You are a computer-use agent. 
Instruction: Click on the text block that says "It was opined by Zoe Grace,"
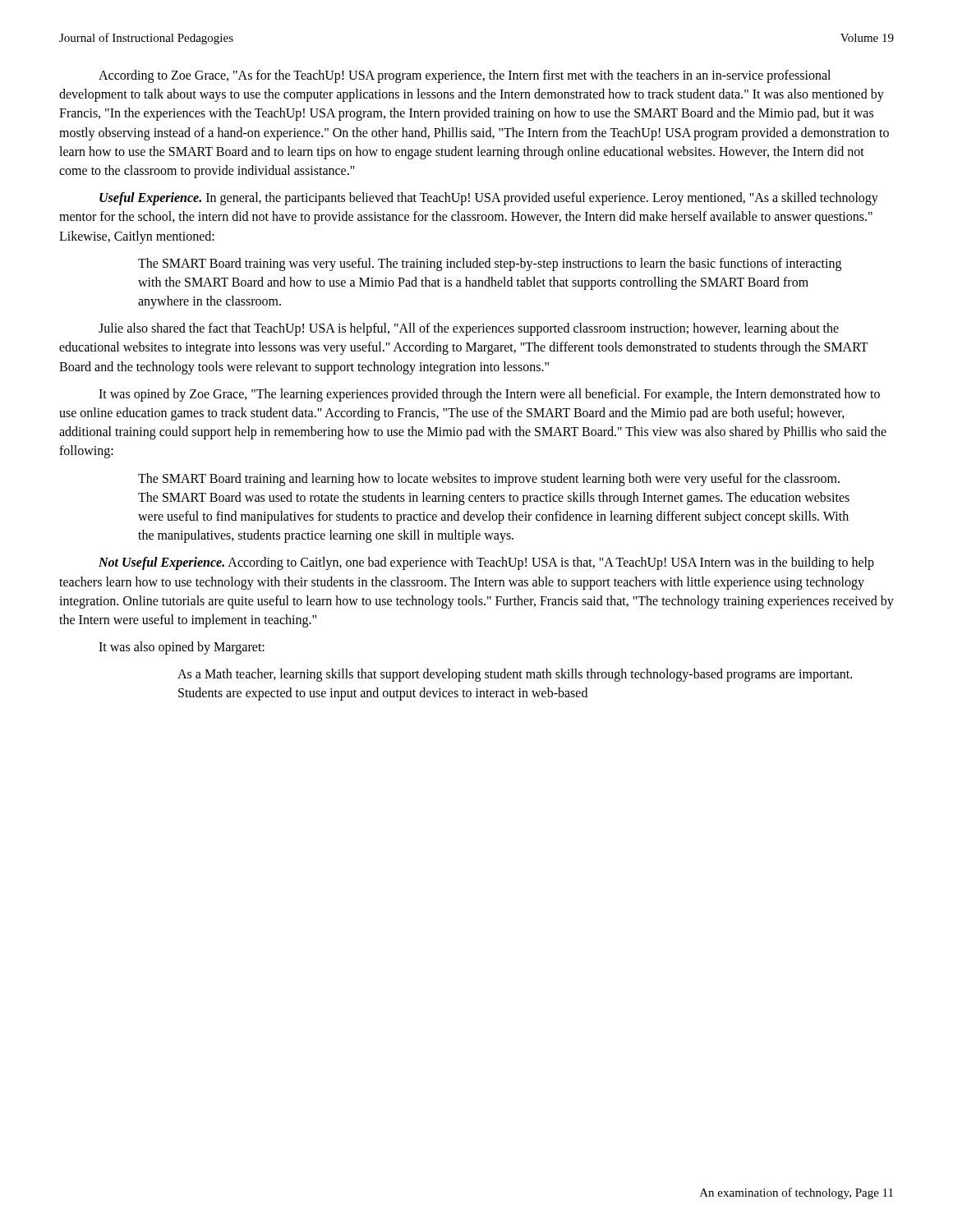(476, 422)
